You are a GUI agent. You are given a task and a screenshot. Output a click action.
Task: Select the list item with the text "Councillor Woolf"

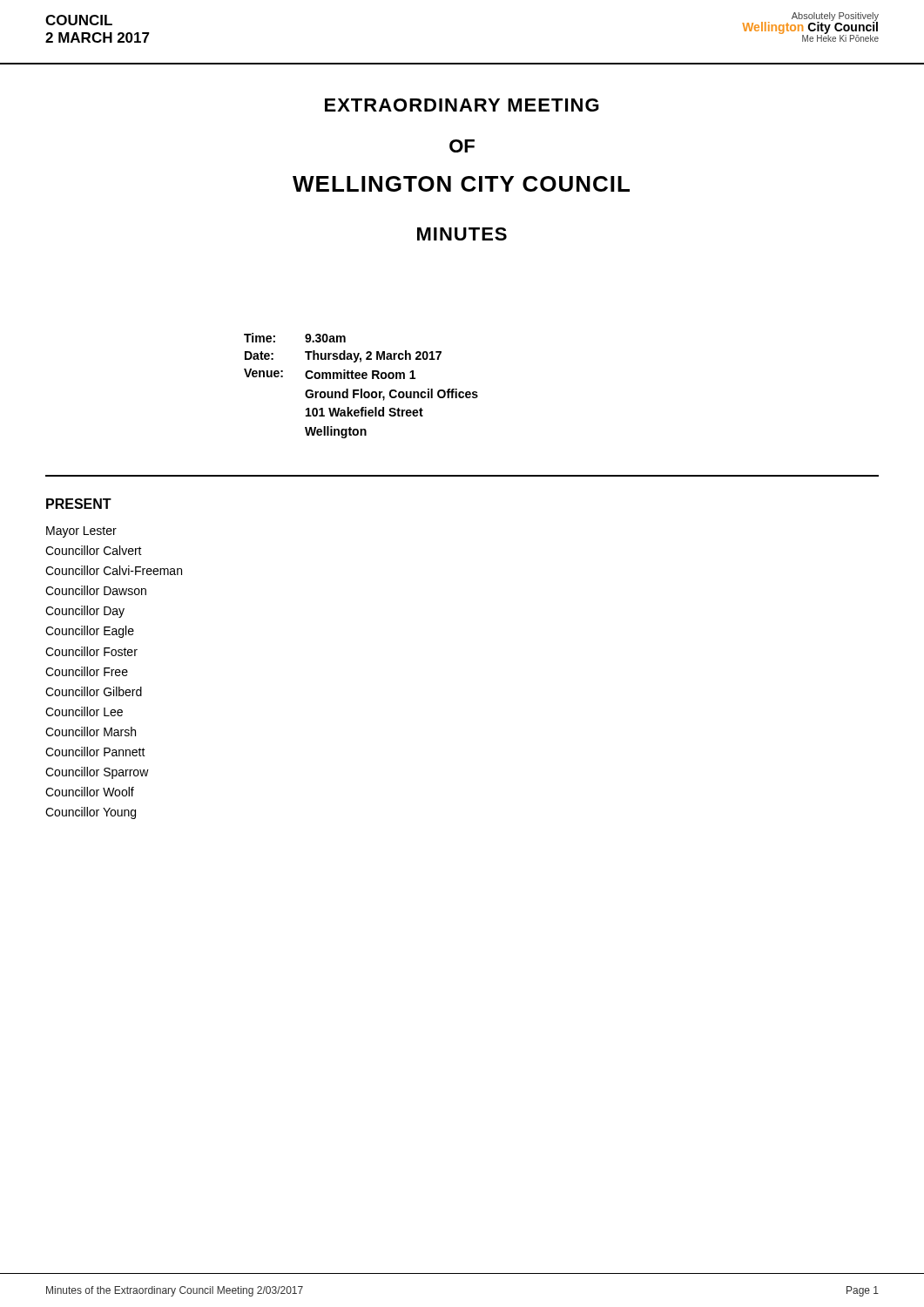[x=90, y=792]
